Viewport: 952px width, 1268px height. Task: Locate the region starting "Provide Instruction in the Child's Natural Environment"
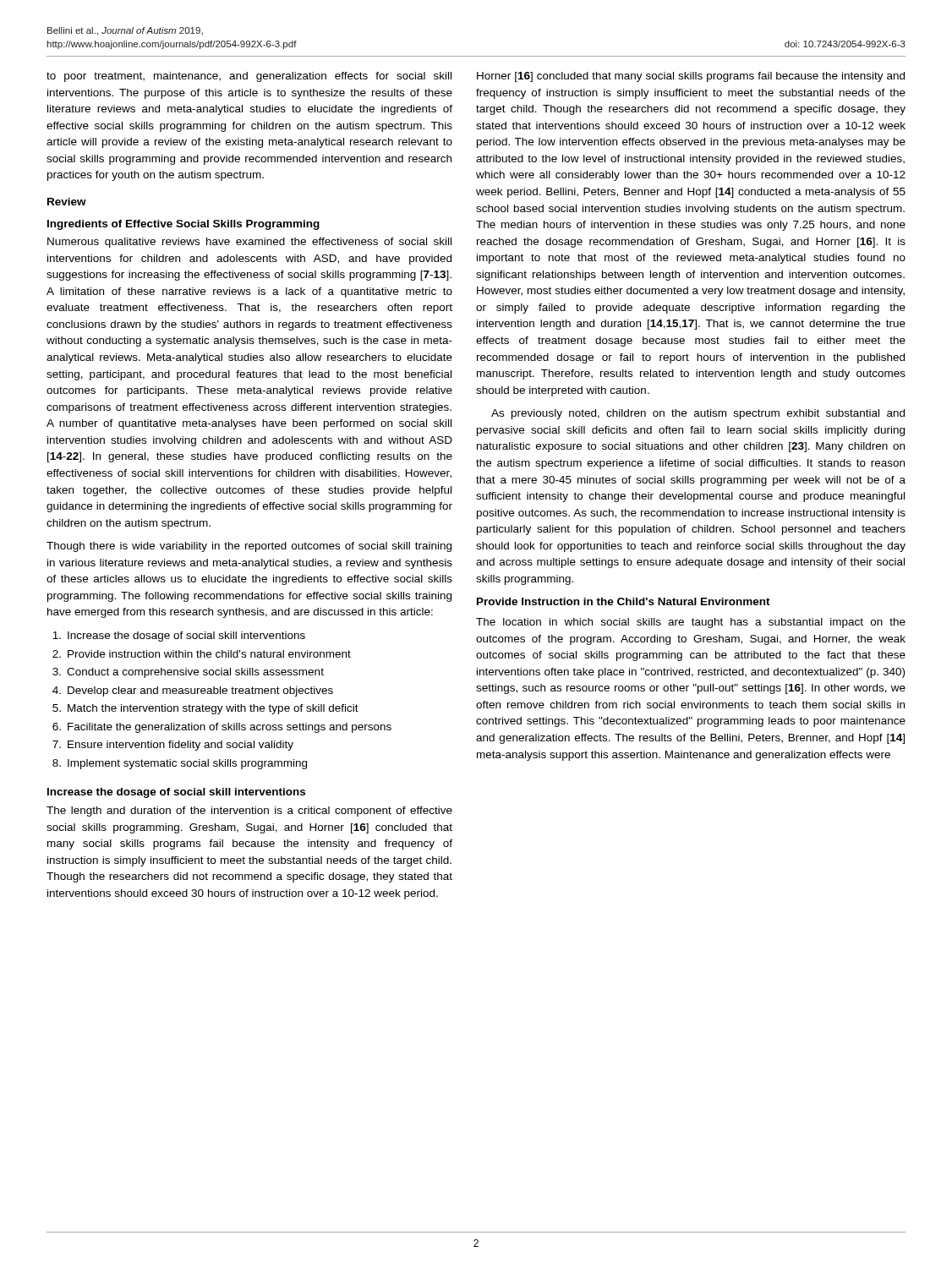click(623, 602)
